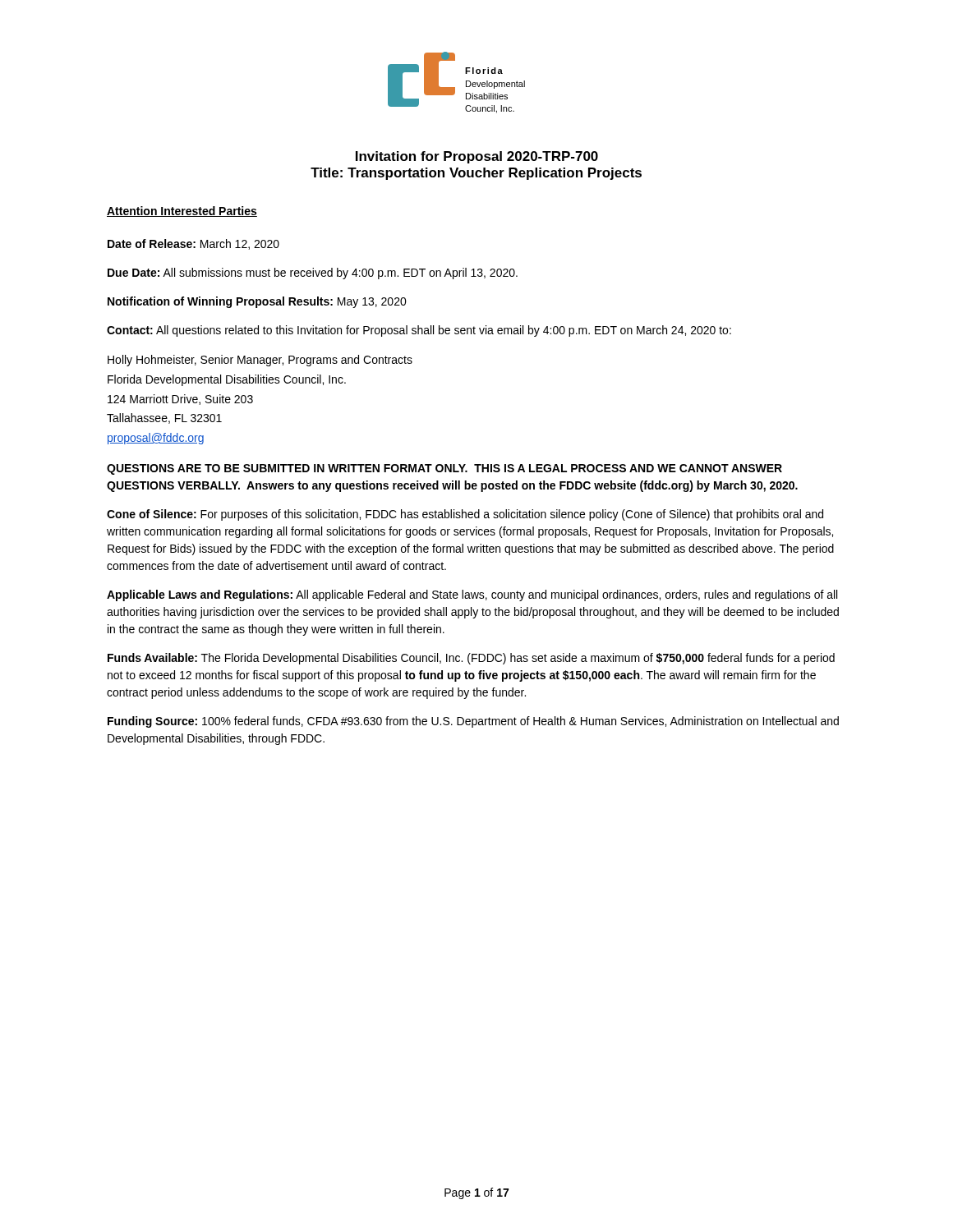
Task: Select the text block with the text "Cone of Silence: For purposes"
Action: point(471,540)
